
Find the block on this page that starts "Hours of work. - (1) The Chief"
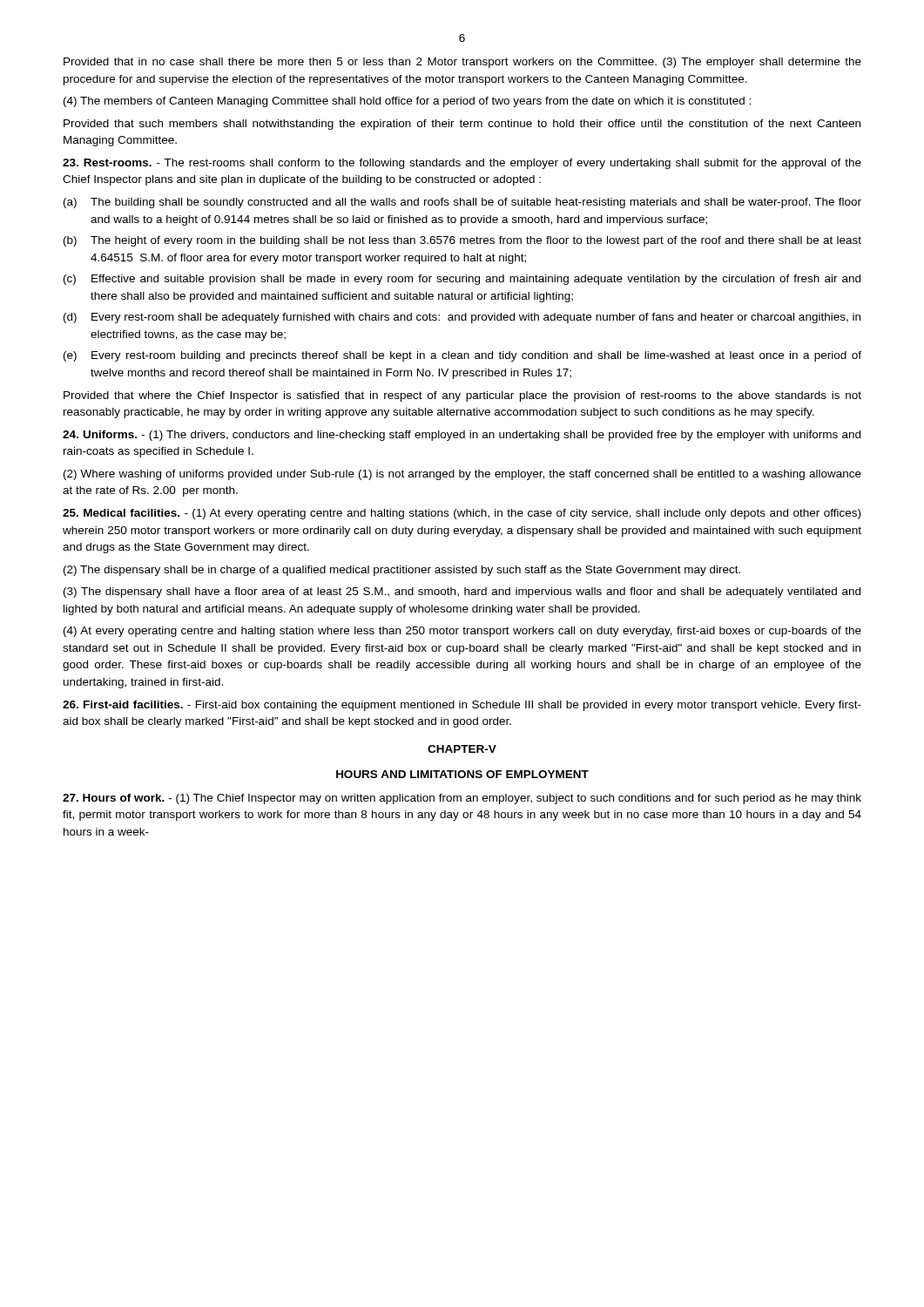[x=462, y=815]
